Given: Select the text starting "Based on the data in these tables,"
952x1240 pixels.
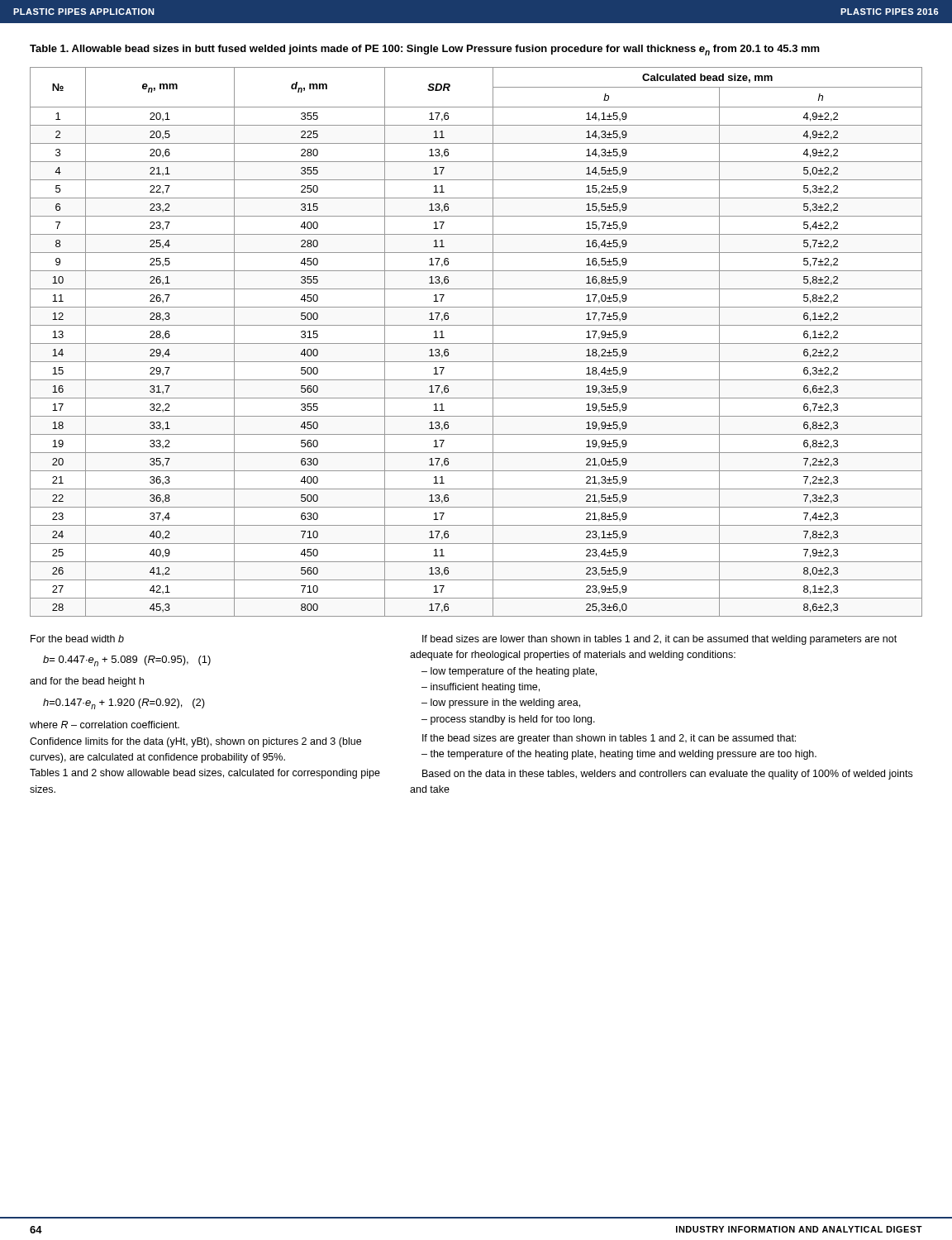Looking at the screenshot, I should (x=661, y=782).
